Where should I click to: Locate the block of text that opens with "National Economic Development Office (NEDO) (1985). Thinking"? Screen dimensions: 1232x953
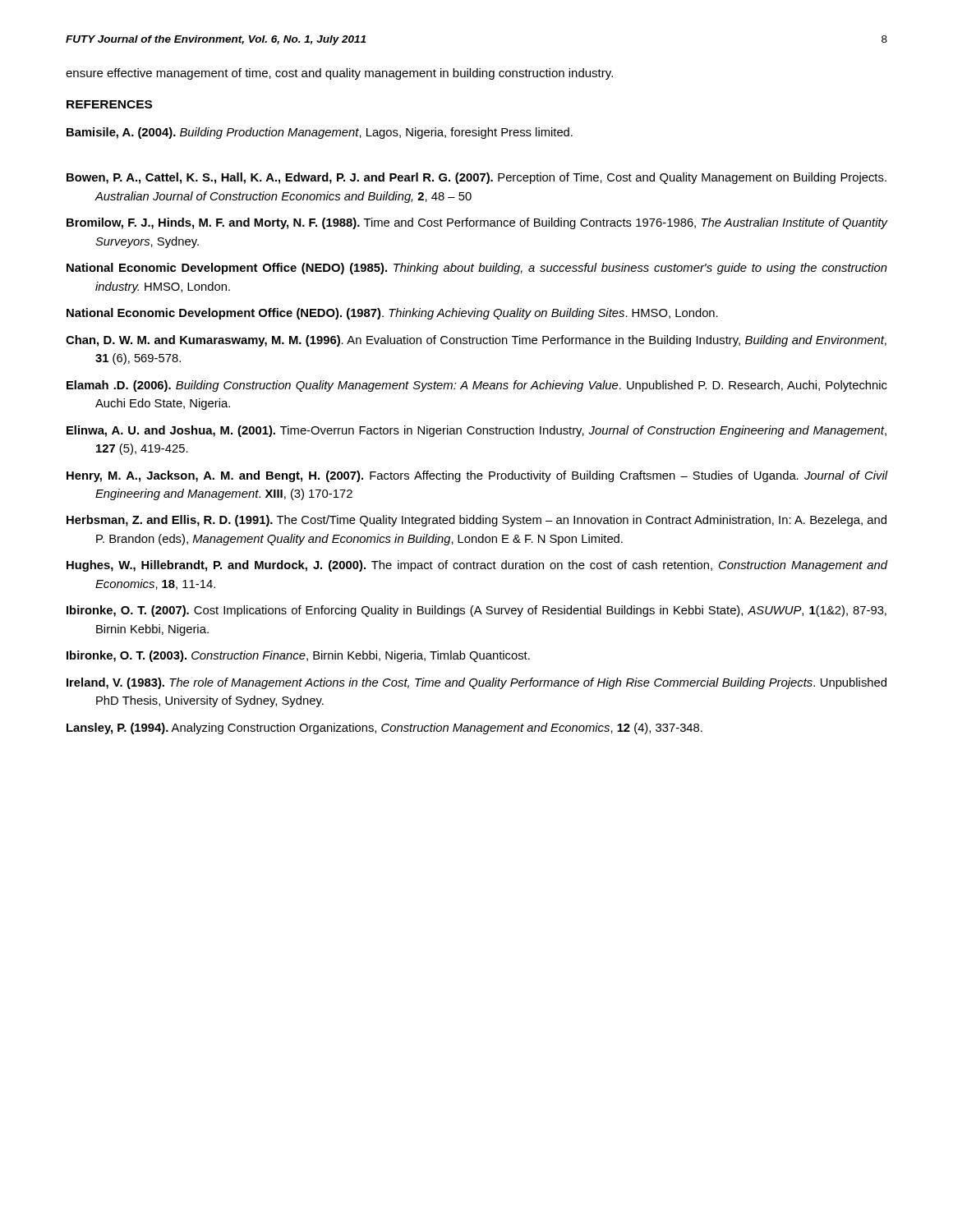[476, 277]
